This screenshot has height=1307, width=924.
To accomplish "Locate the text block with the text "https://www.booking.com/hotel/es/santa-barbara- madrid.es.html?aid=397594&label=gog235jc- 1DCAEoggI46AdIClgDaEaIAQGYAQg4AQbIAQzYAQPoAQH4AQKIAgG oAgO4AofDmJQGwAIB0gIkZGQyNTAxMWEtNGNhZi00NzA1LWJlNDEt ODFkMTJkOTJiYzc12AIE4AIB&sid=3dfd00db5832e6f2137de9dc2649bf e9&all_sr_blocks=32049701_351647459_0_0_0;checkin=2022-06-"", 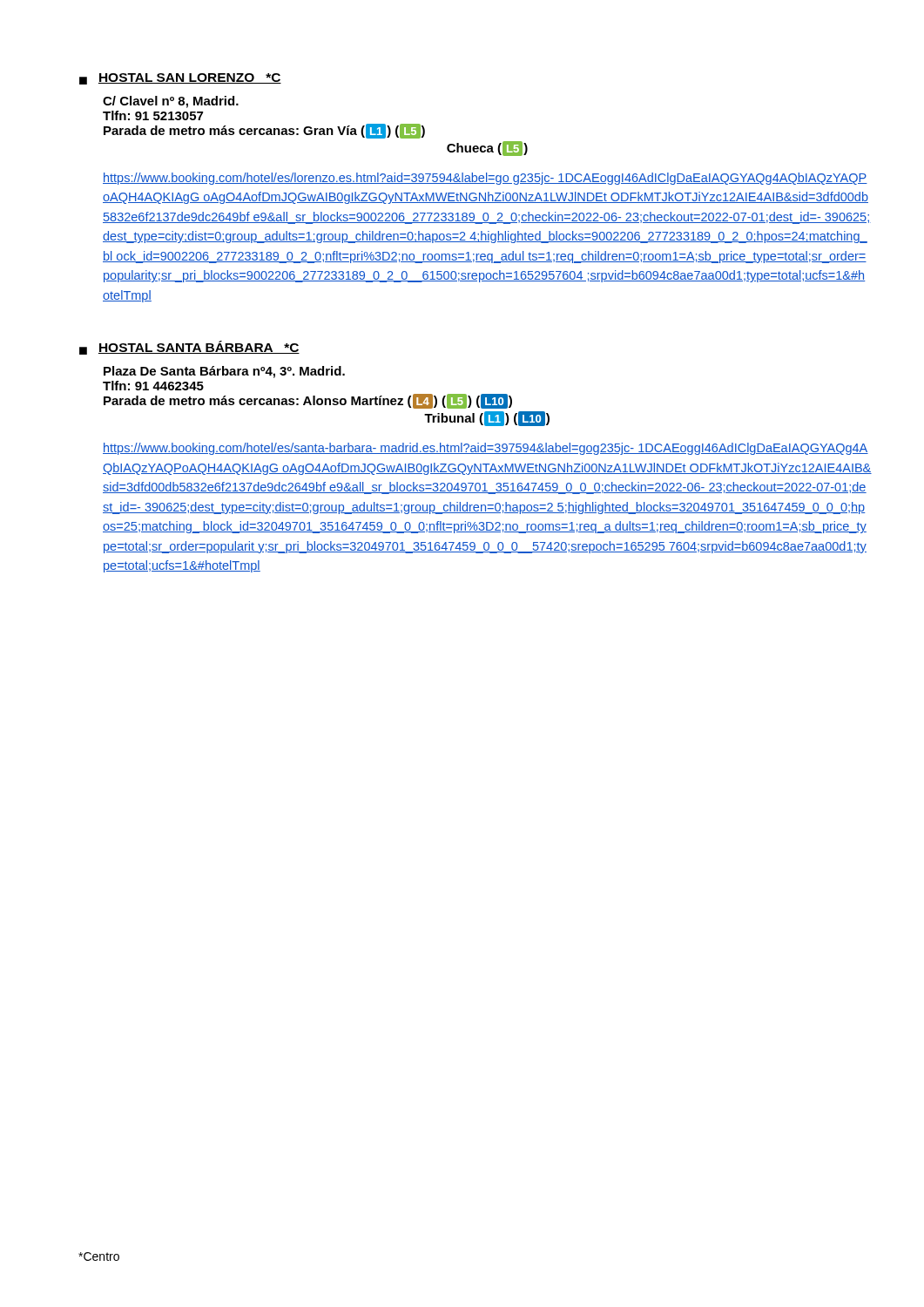I will (487, 507).
